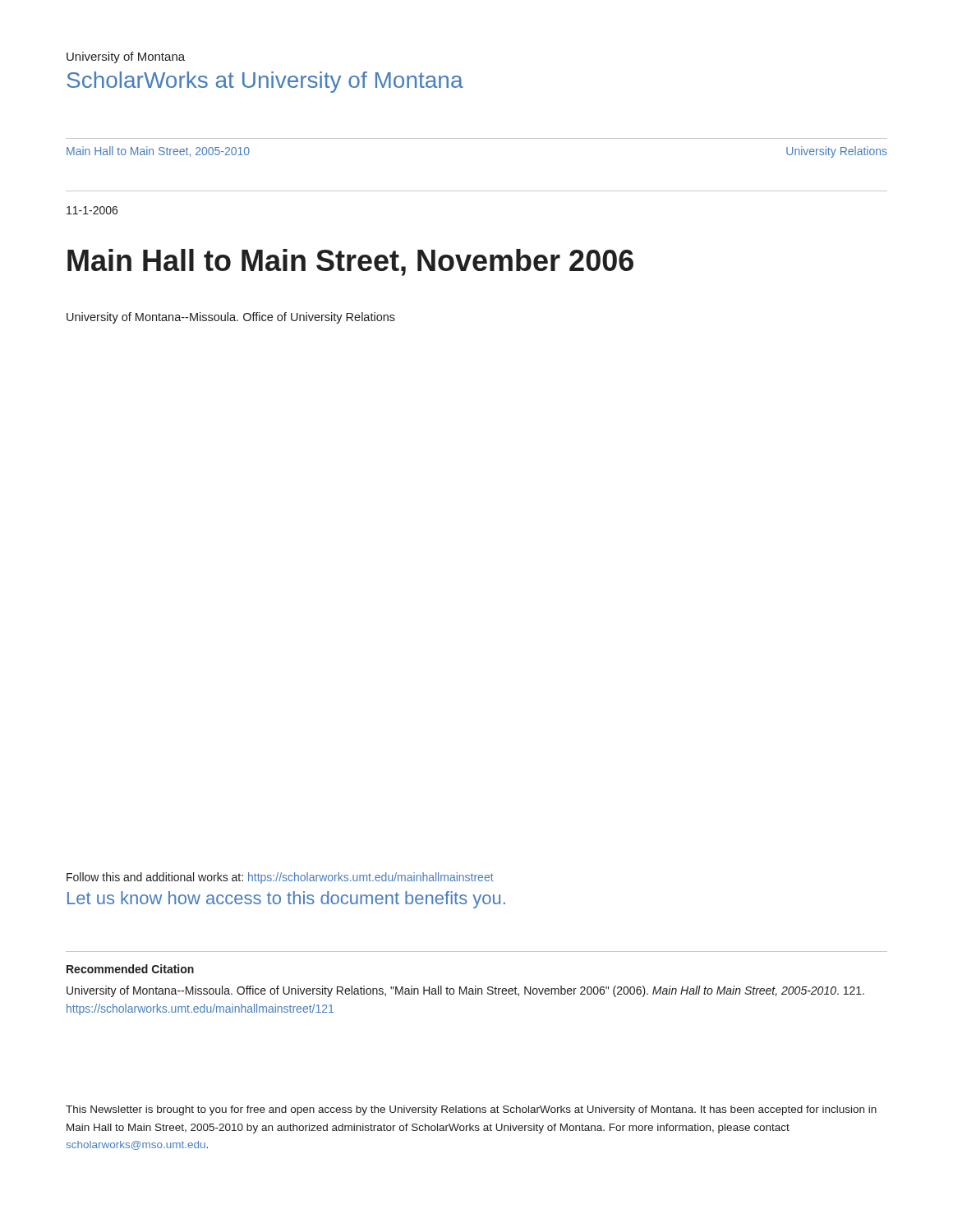This screenshot has width=953, height=1232.
Task: Point to "Main Hall to Main Street, 2005-2010"
Action: [x=158, y=151]
